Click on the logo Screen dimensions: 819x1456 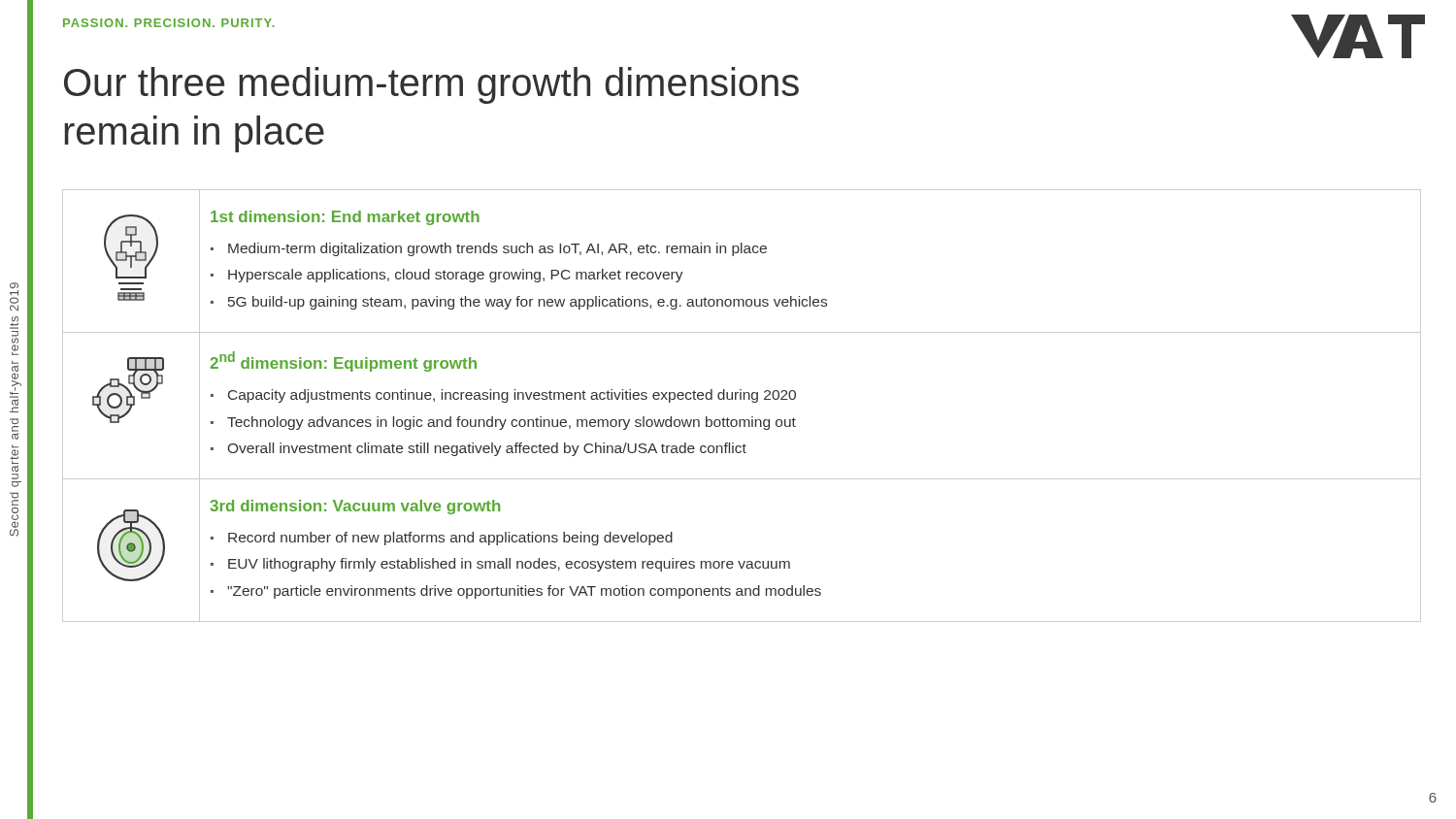click(1359, 36)
